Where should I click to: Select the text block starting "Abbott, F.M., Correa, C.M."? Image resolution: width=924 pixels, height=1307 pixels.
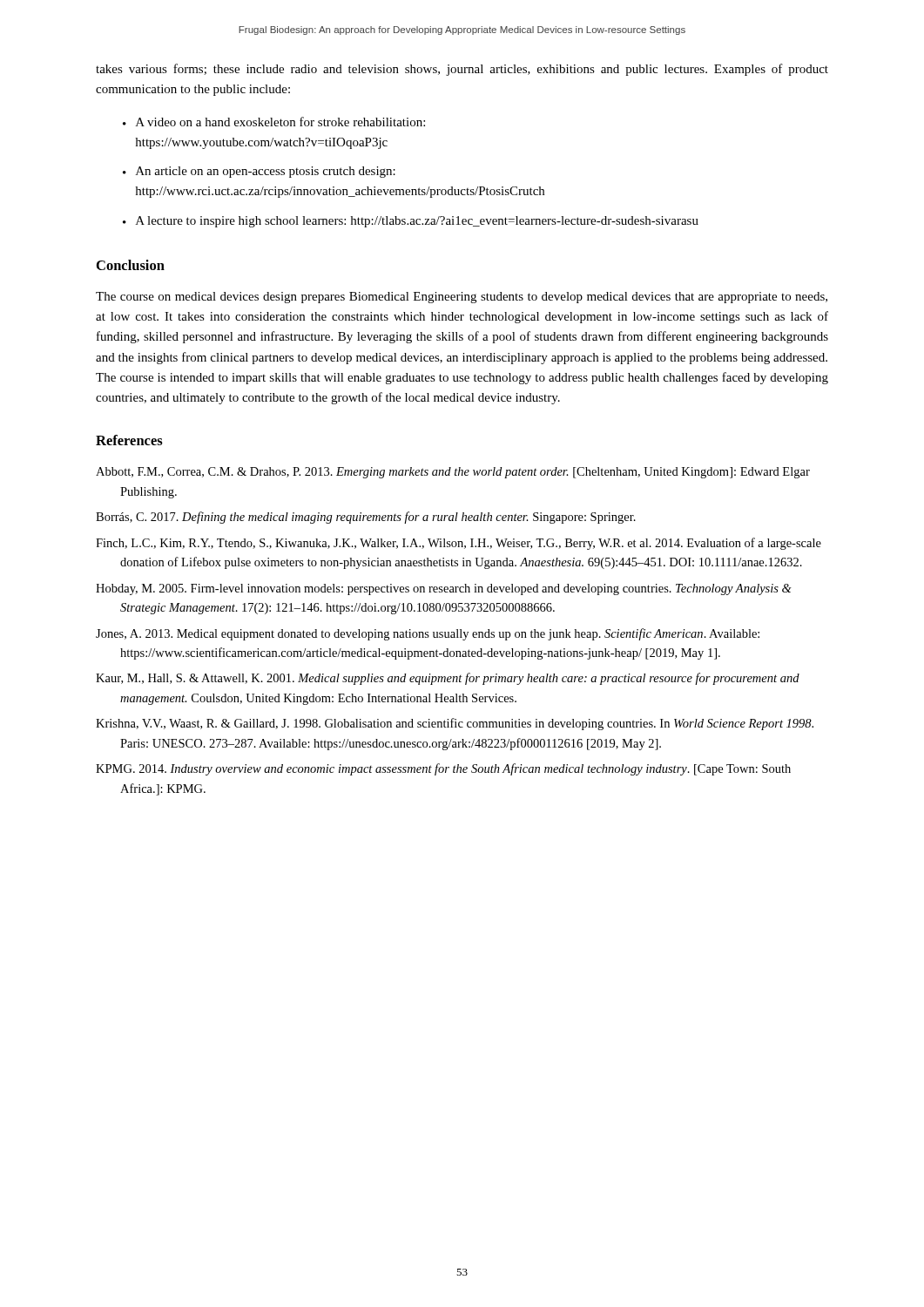click(x=453, y=481)
